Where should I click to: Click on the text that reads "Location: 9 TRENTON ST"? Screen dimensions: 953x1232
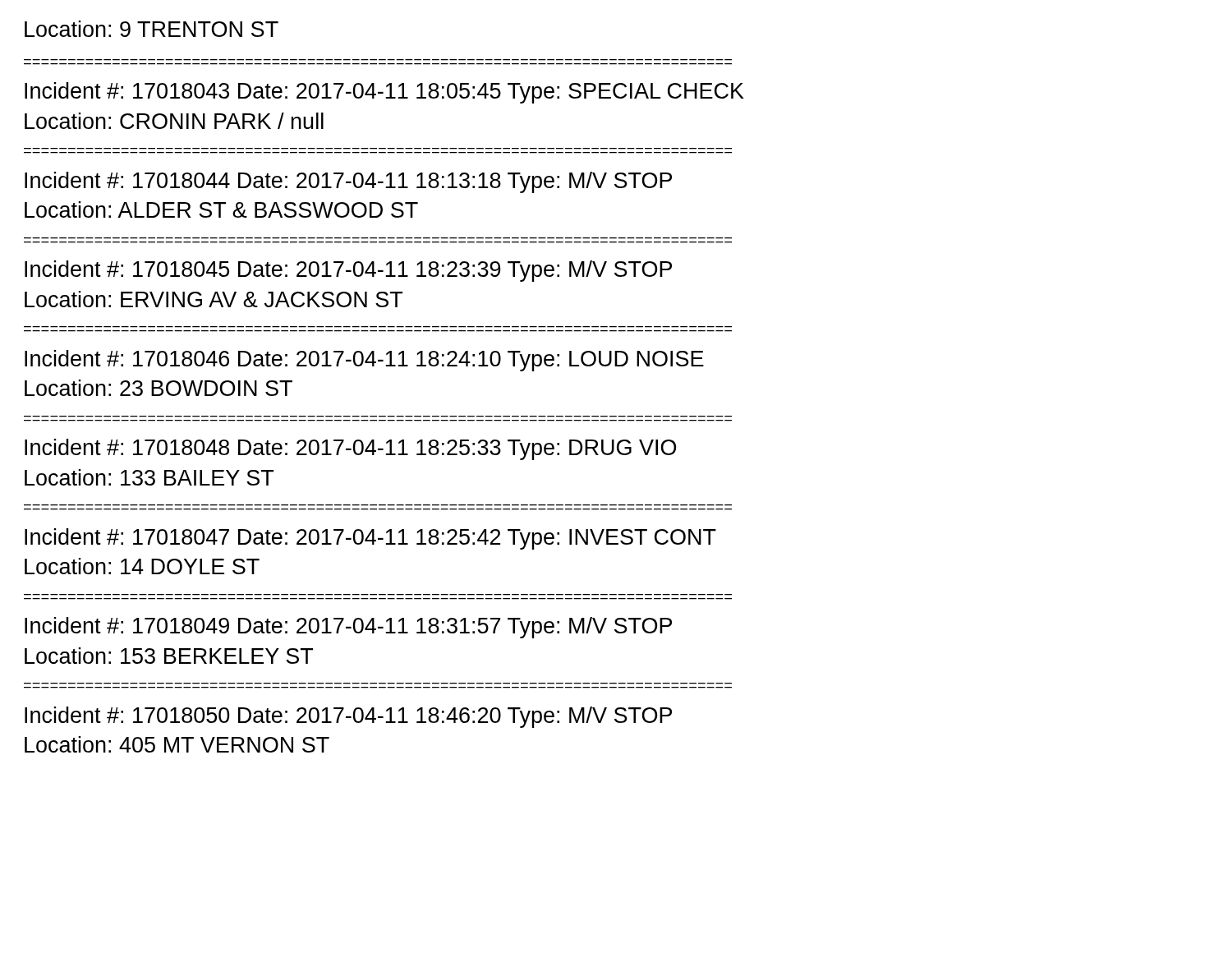pos(151,30)
